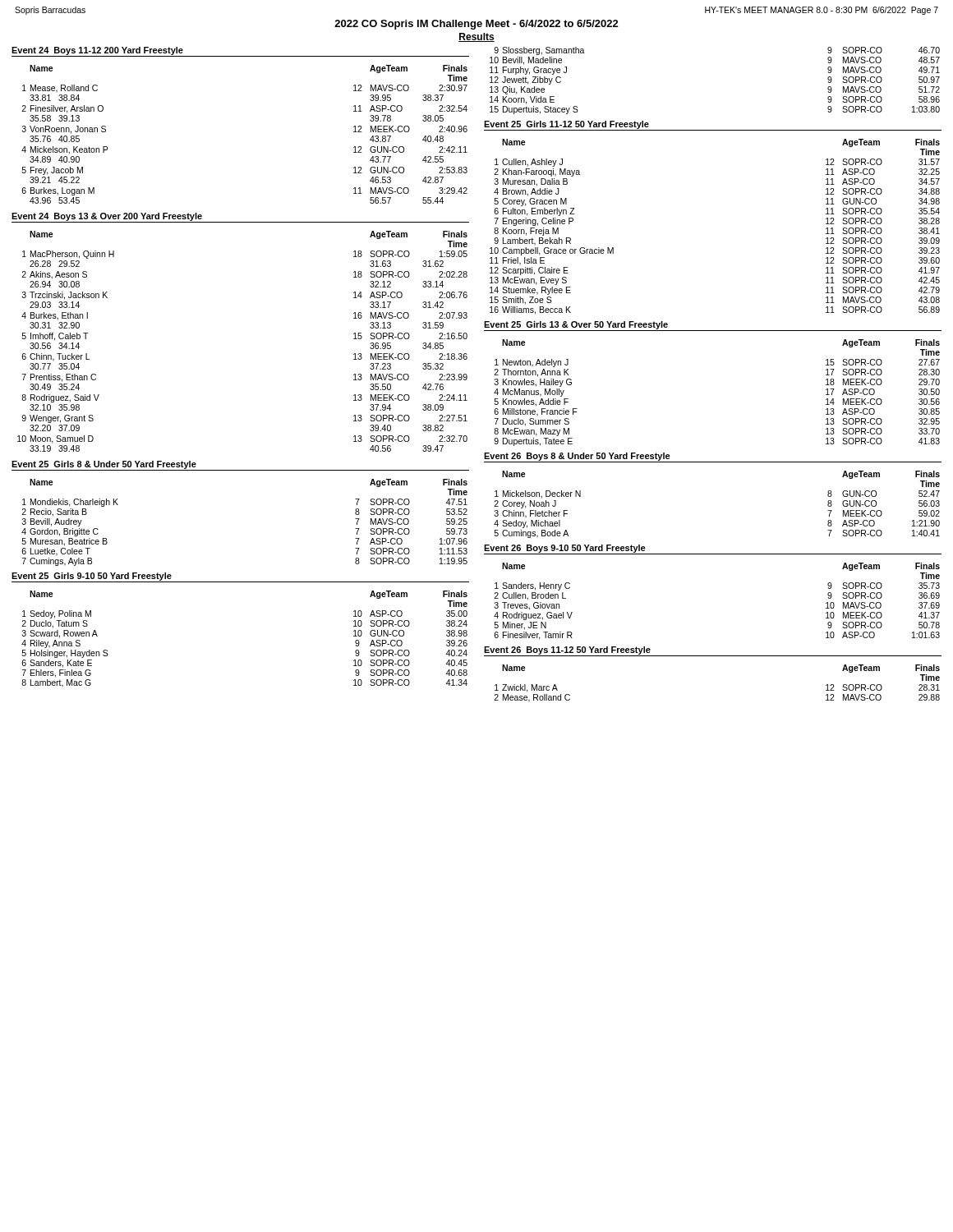Select the table that reads "Zwickl, Marc A"
The image size is (953, 1232).
pyautogui.click(x=713, y=683)
